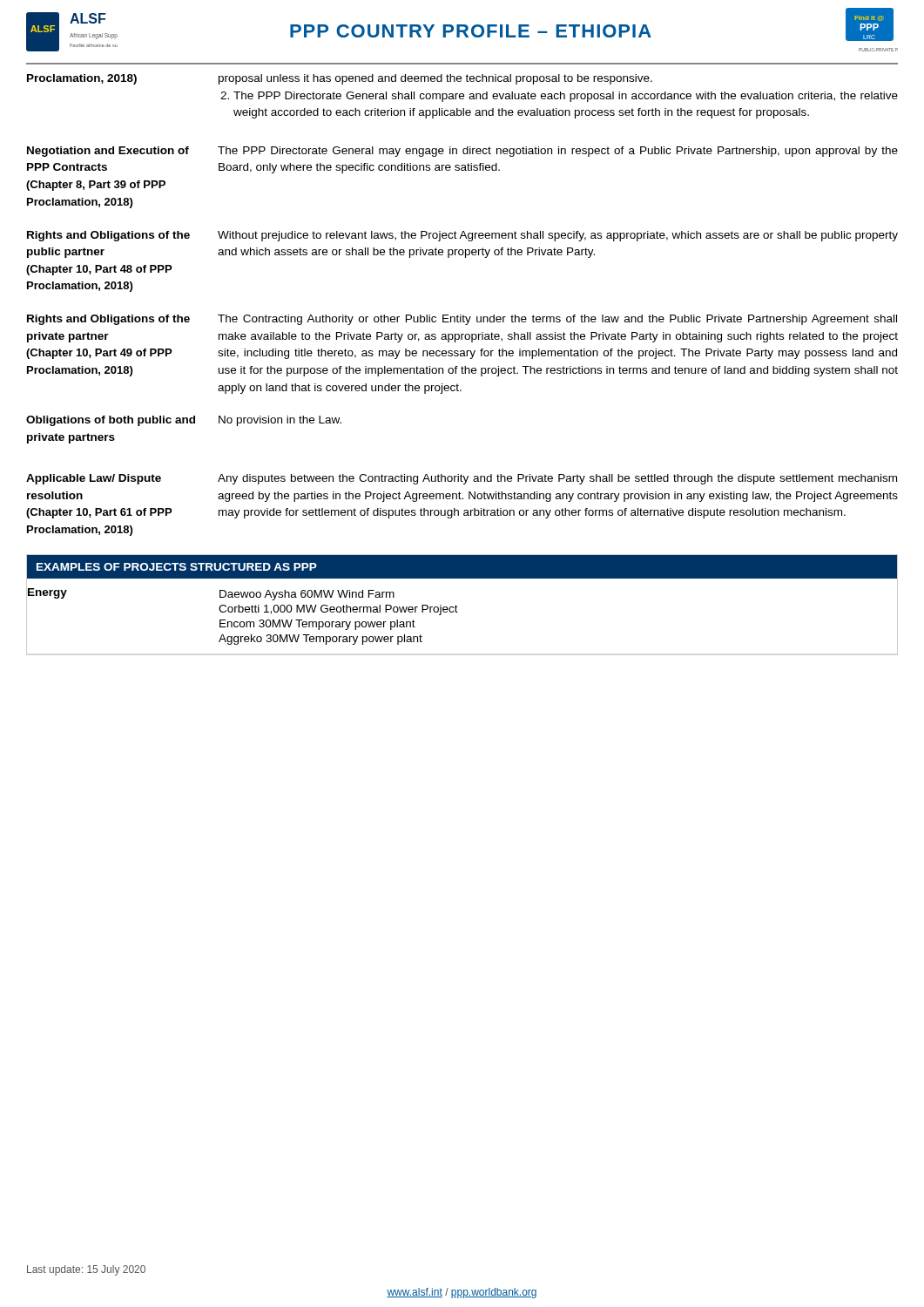Screen dimensions: 1307x924
Task: Find the section header
Action: pyautogui.click(x=176, y=567)
